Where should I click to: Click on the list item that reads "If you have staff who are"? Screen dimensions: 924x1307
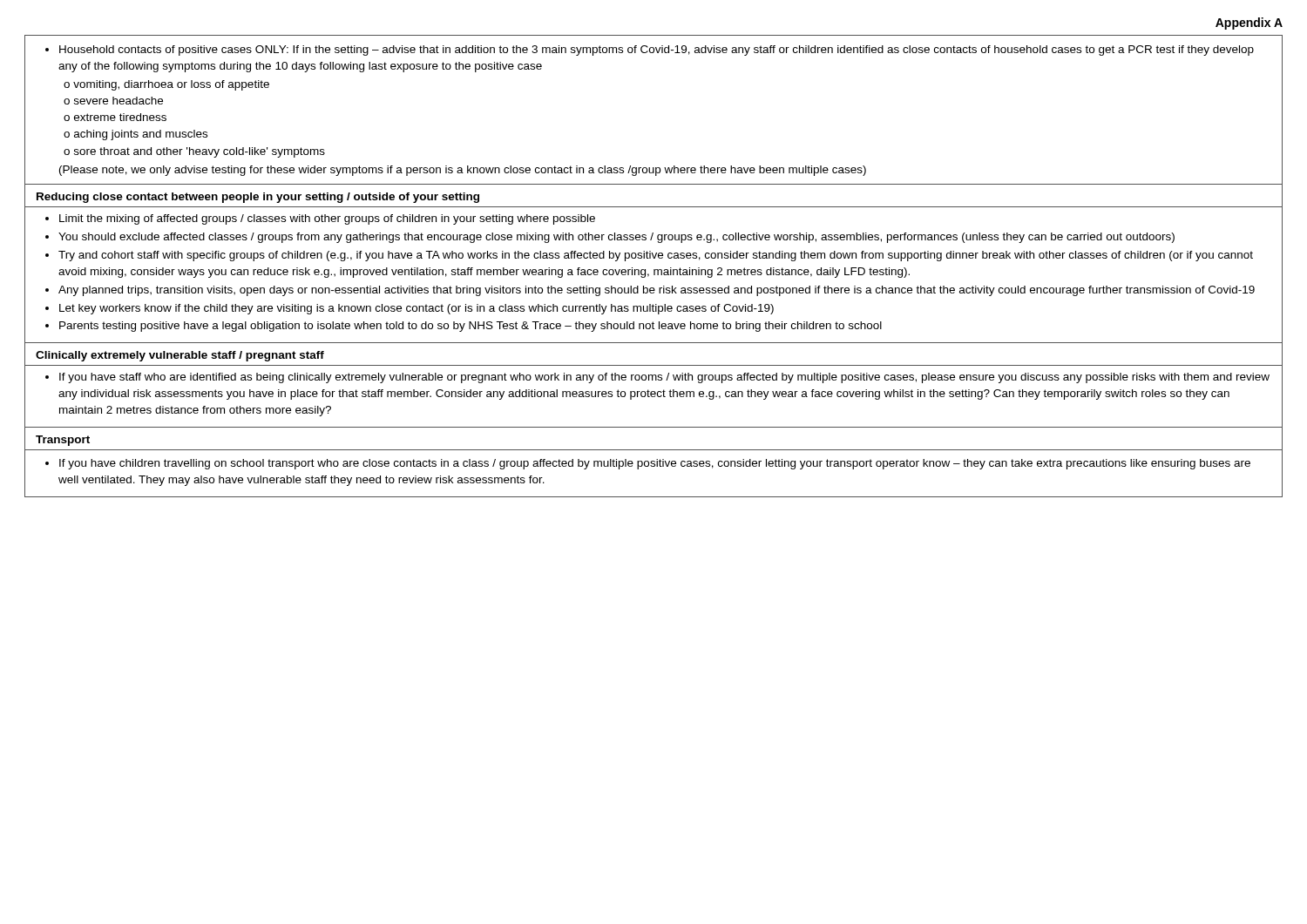pyautogui.click(x=664, y=393)
